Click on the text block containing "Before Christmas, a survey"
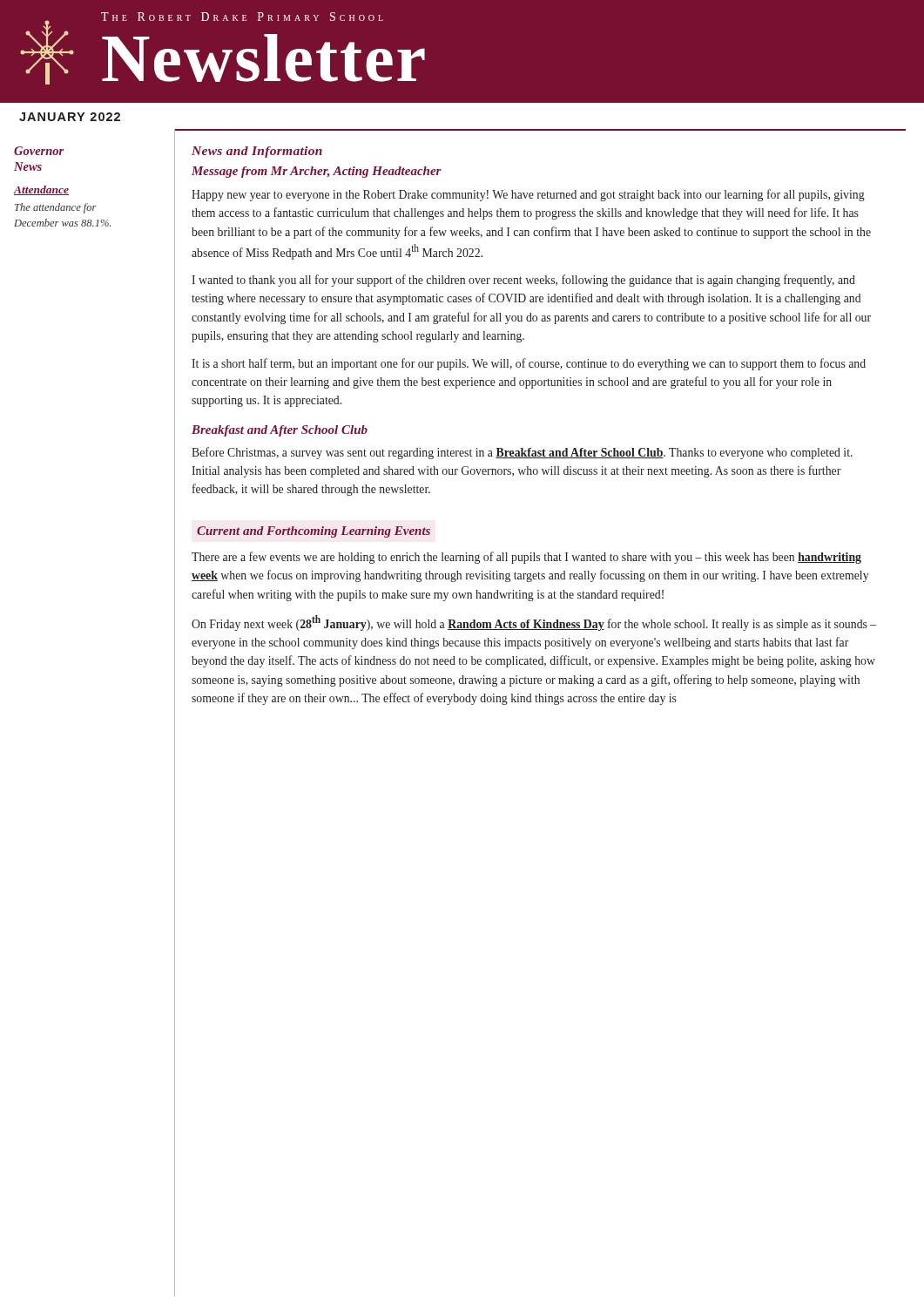 pos(522,471)
